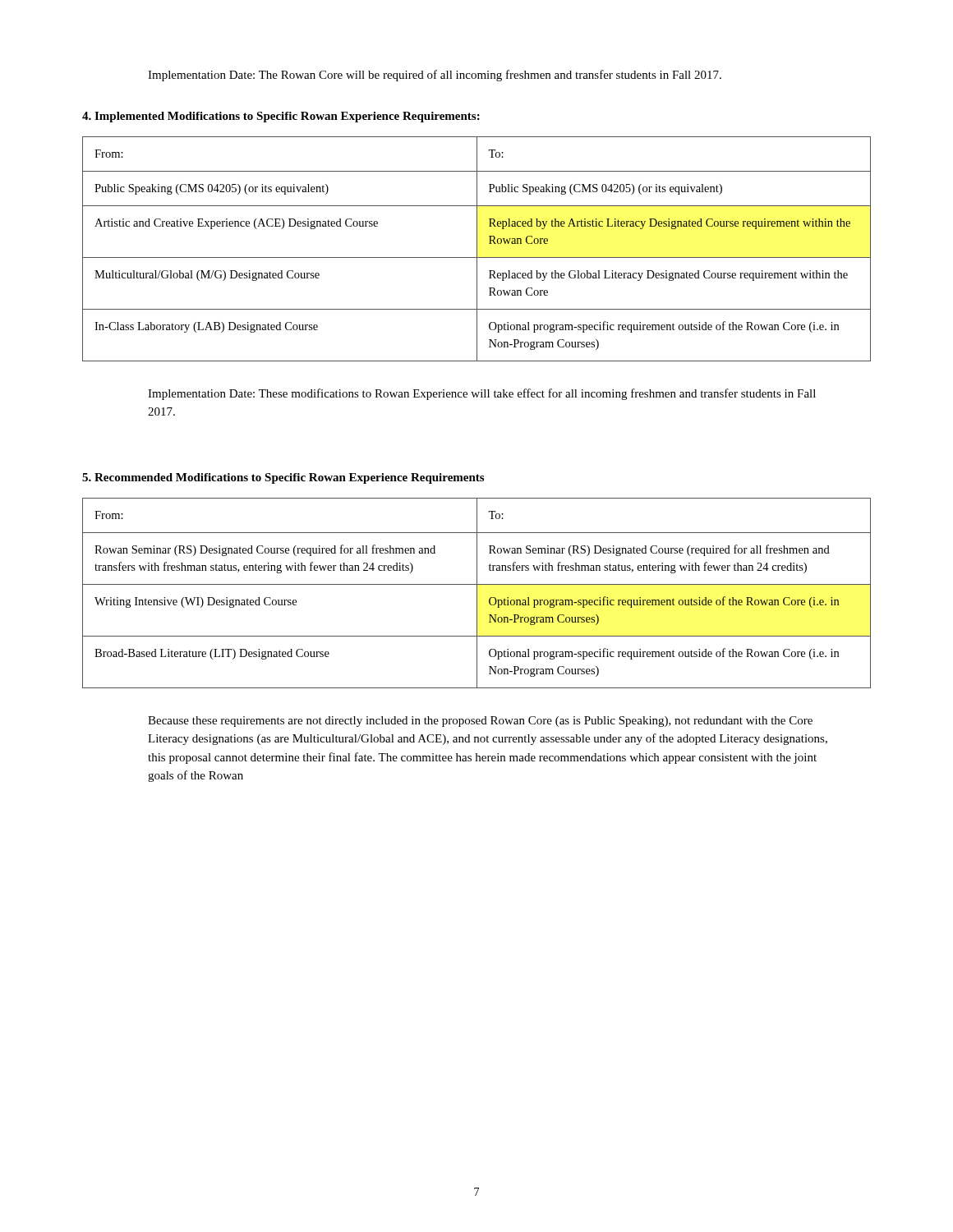Select the element starting "5. Recommended Modifications to Specific"
The height and width of the screenshot is (1232, 953).
point(283,477)
